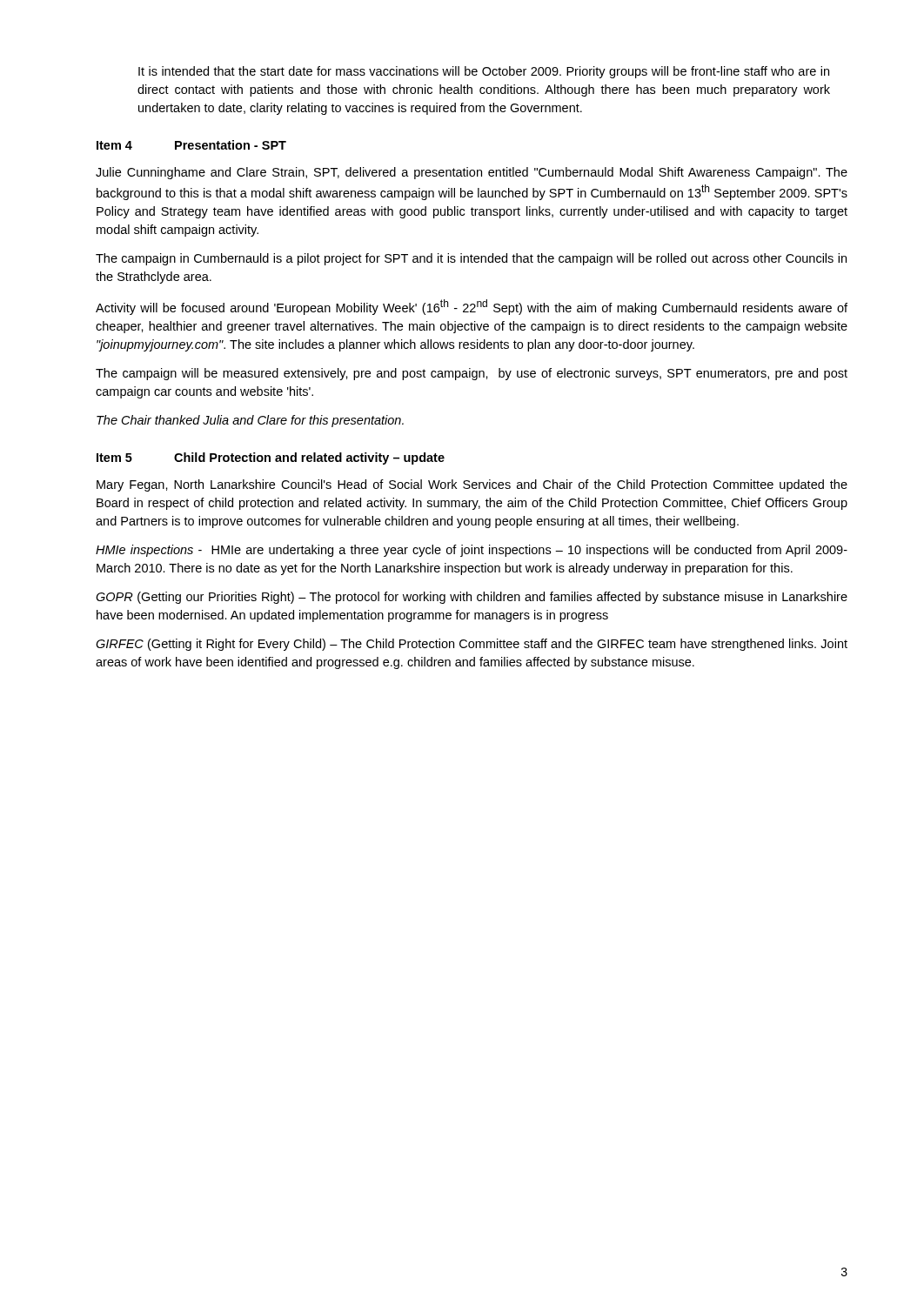The image size is (924, 1305).
Task: Select the section header that says "Item 5 Child Protection"
Action: point(270,458)
